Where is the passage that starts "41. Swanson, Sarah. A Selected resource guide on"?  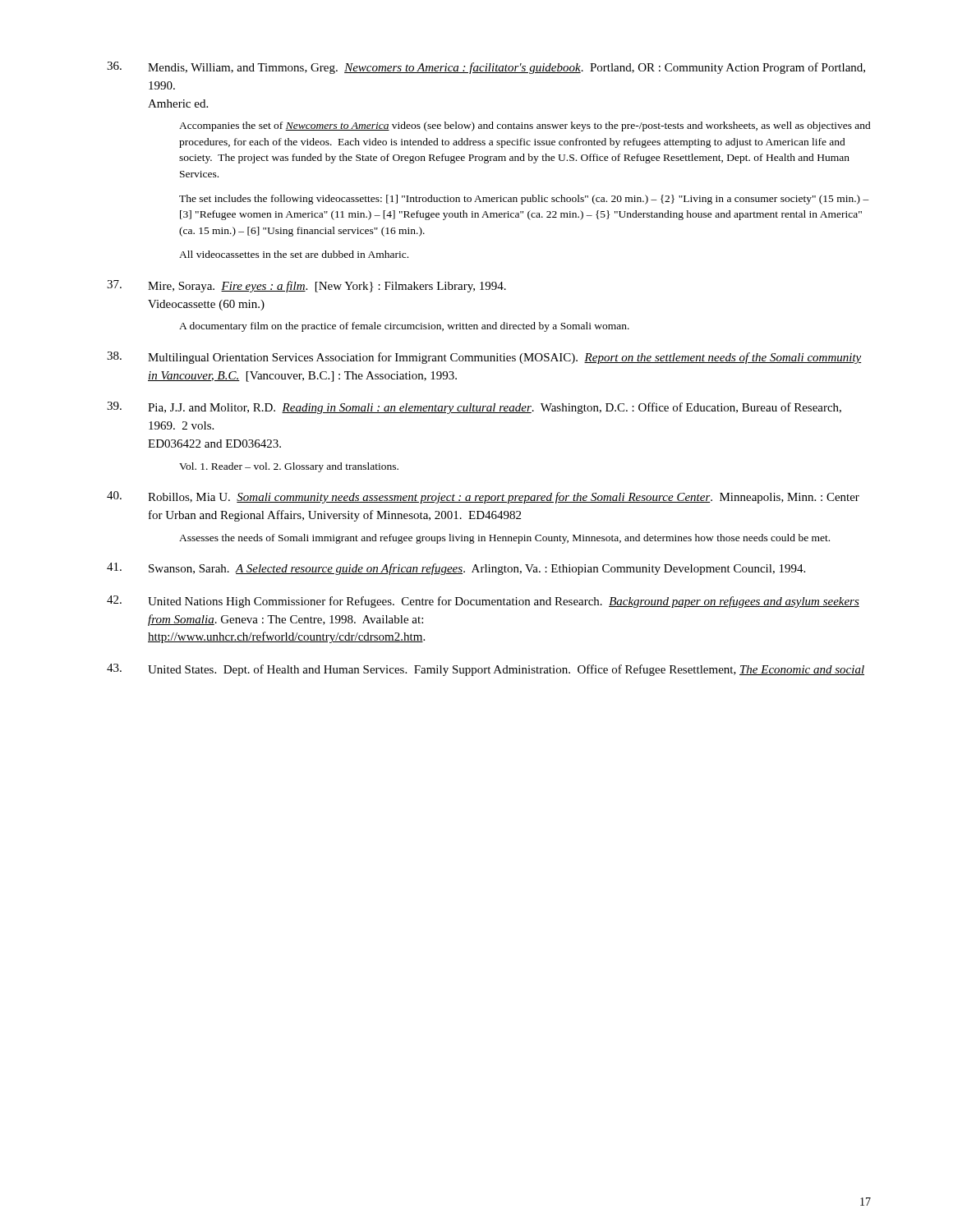(x=489, y=569)
